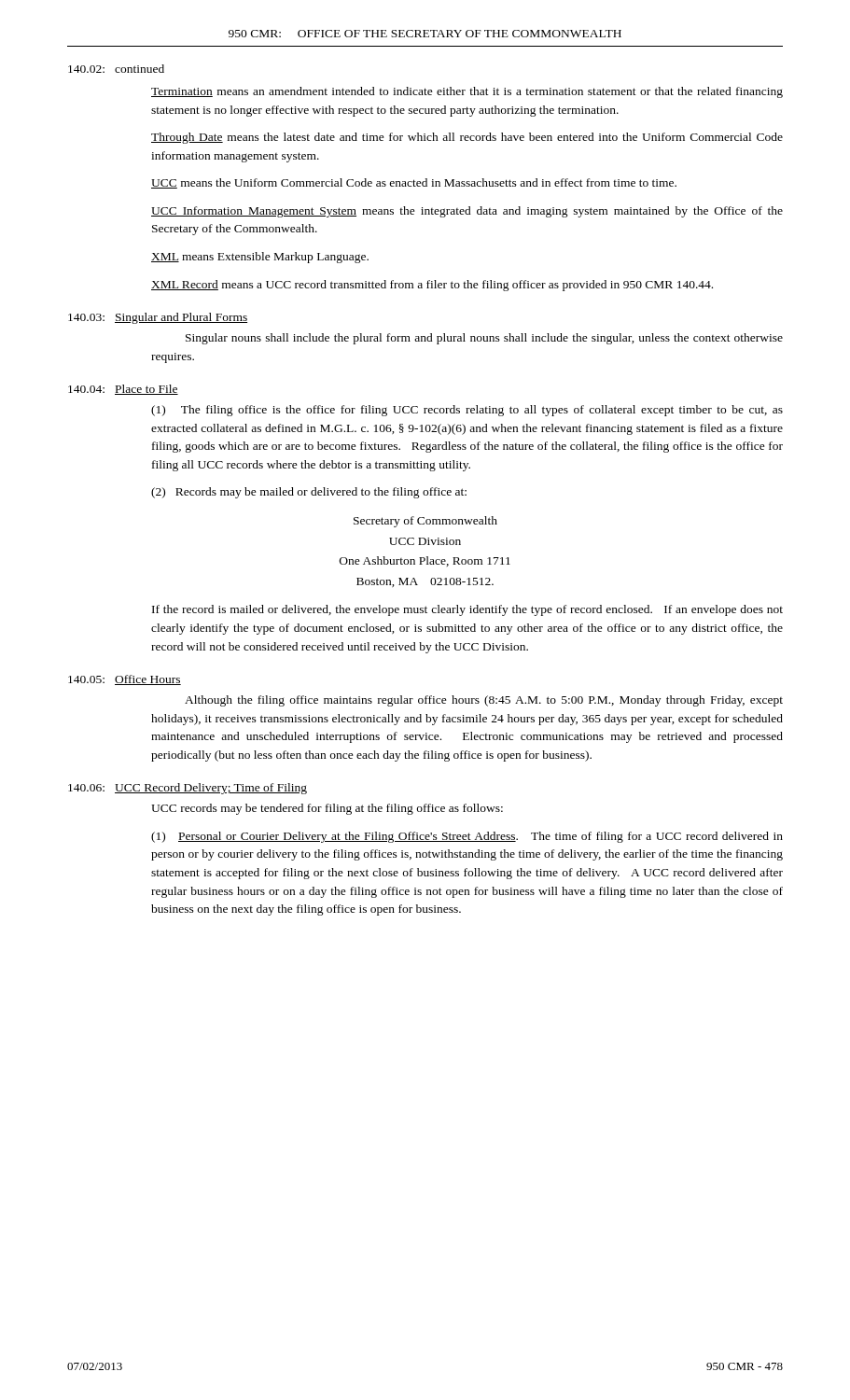
Task: Find the block starting "140.06: UCC Record Delivery; Time of"
Action: (187, 788)
